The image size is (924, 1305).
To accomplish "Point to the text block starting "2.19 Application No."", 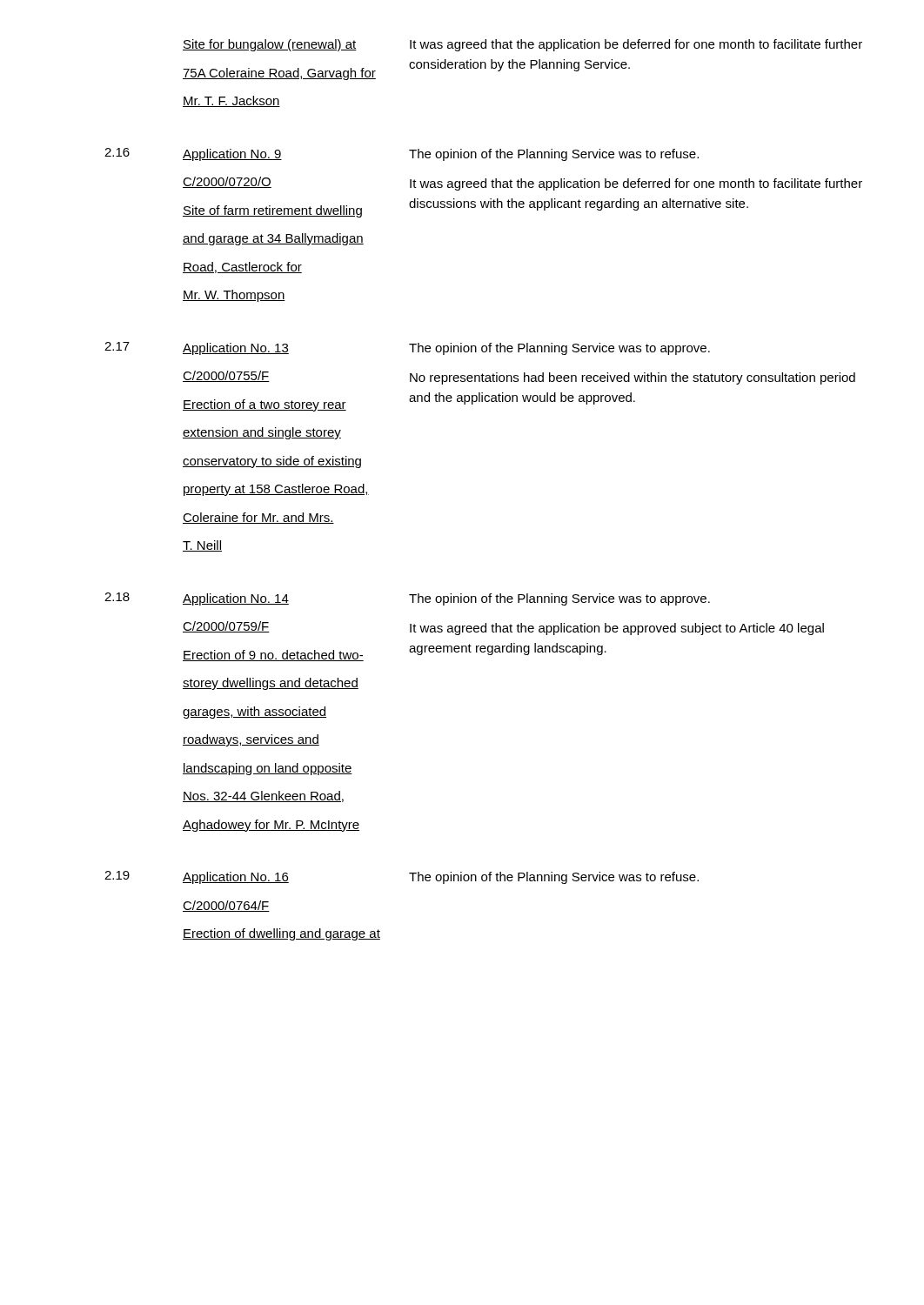I will (119, 877).
